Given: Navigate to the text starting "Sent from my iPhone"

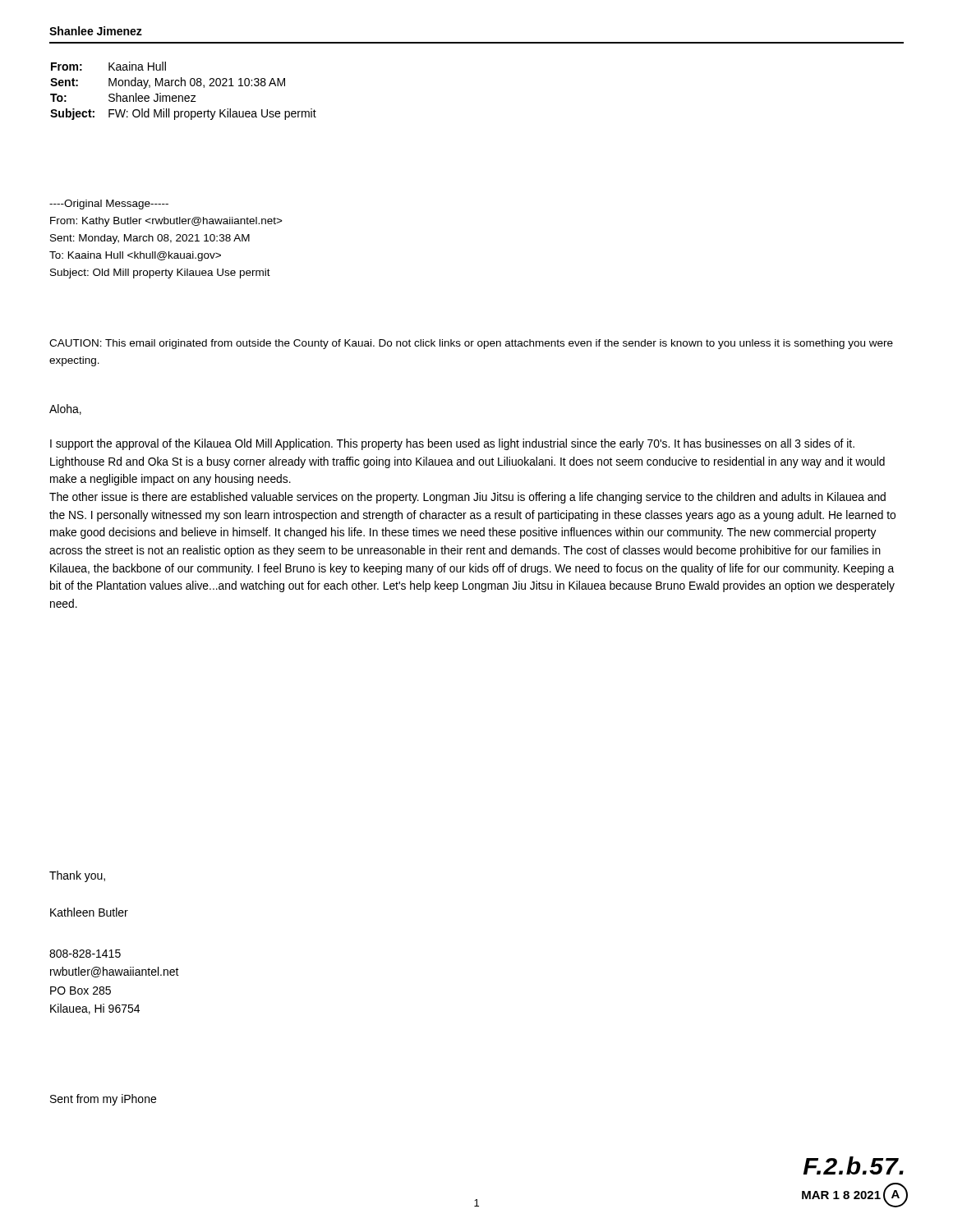Looking at the screenshot, I should (x=103, y=1099).
